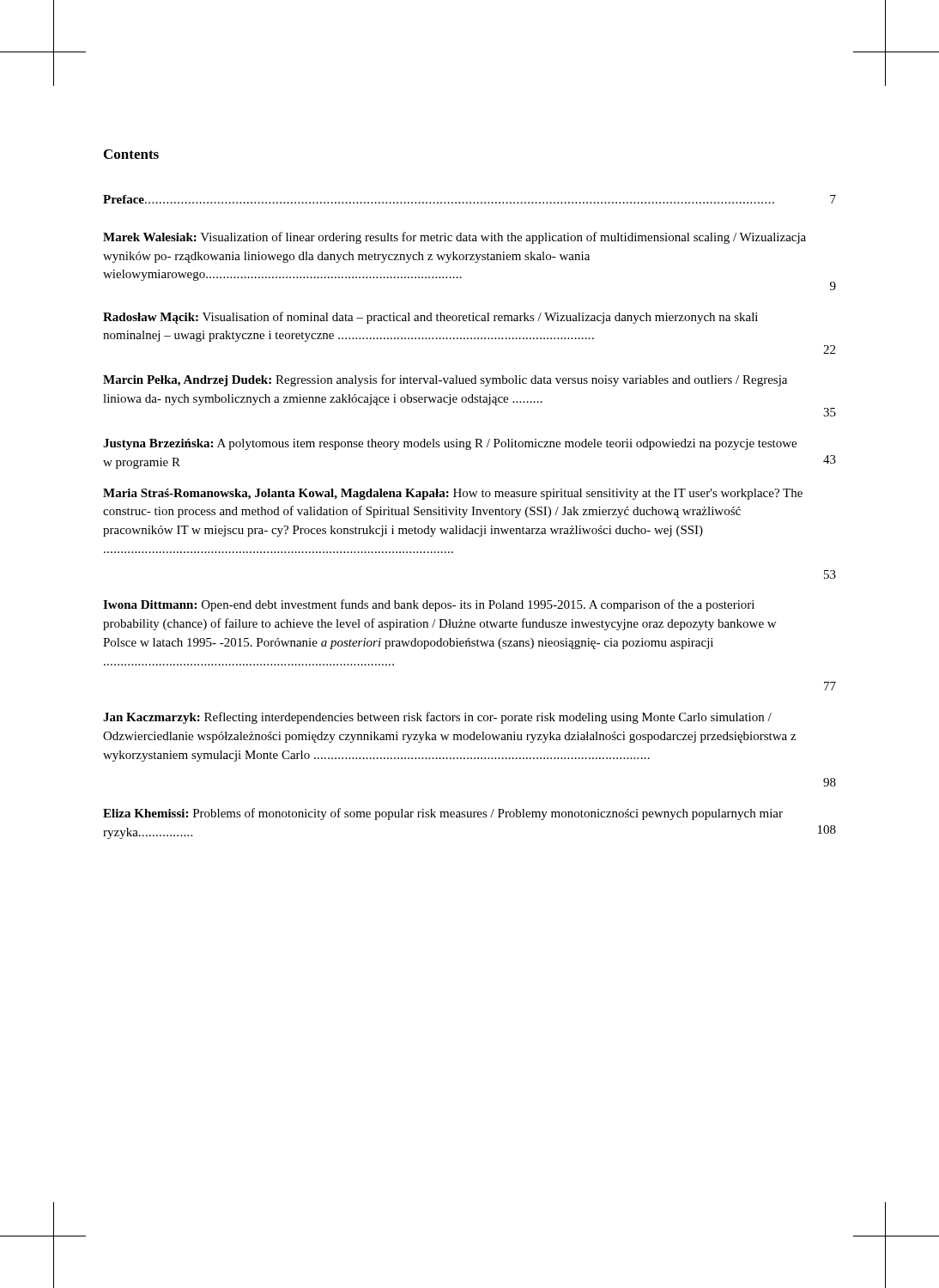Point to the block beginning "Radosław Mącik: Visualisation of nominal data"
Screen dimensions: 1288x939
click(x=470, y=333)
